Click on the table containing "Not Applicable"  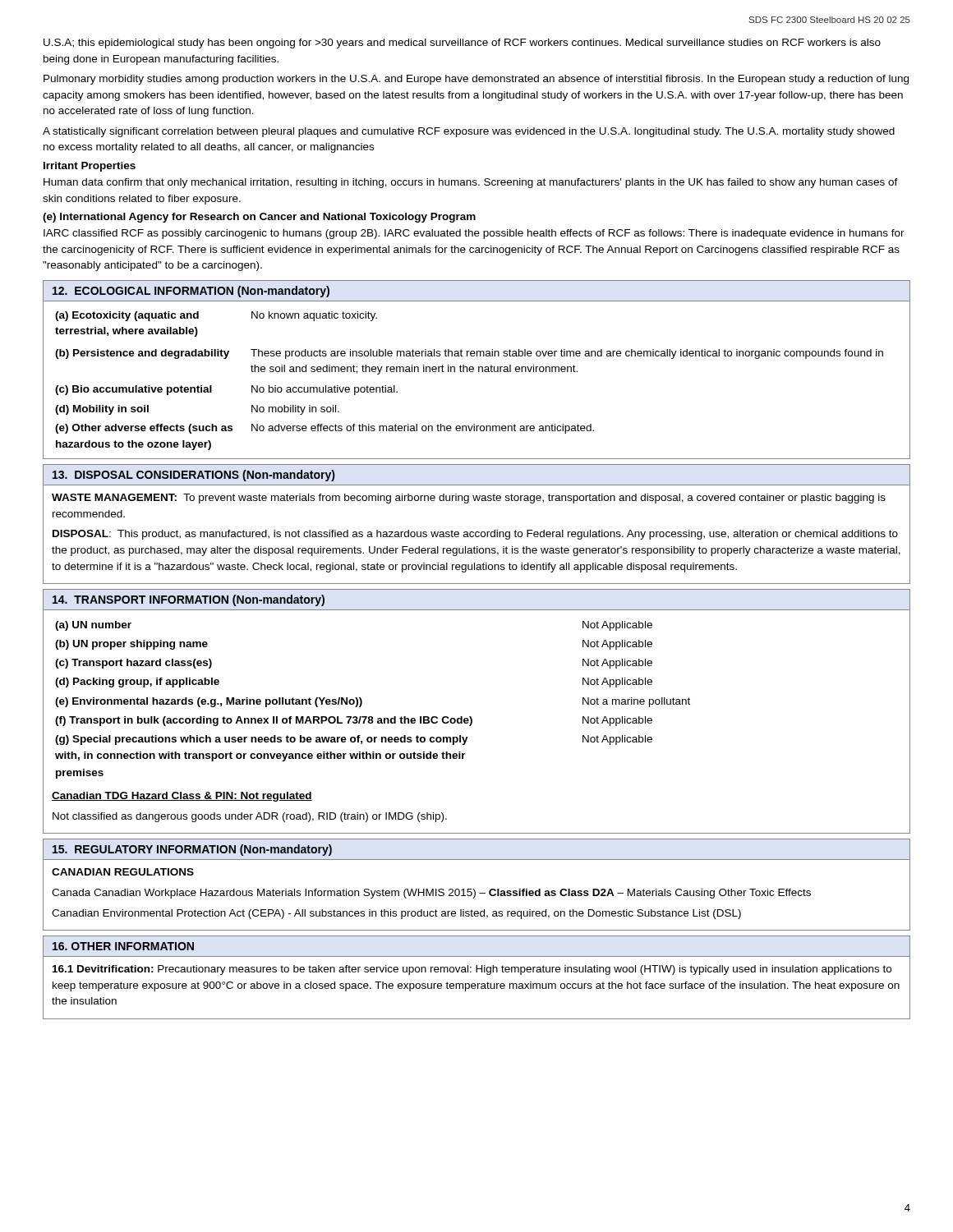pos(476,711)
